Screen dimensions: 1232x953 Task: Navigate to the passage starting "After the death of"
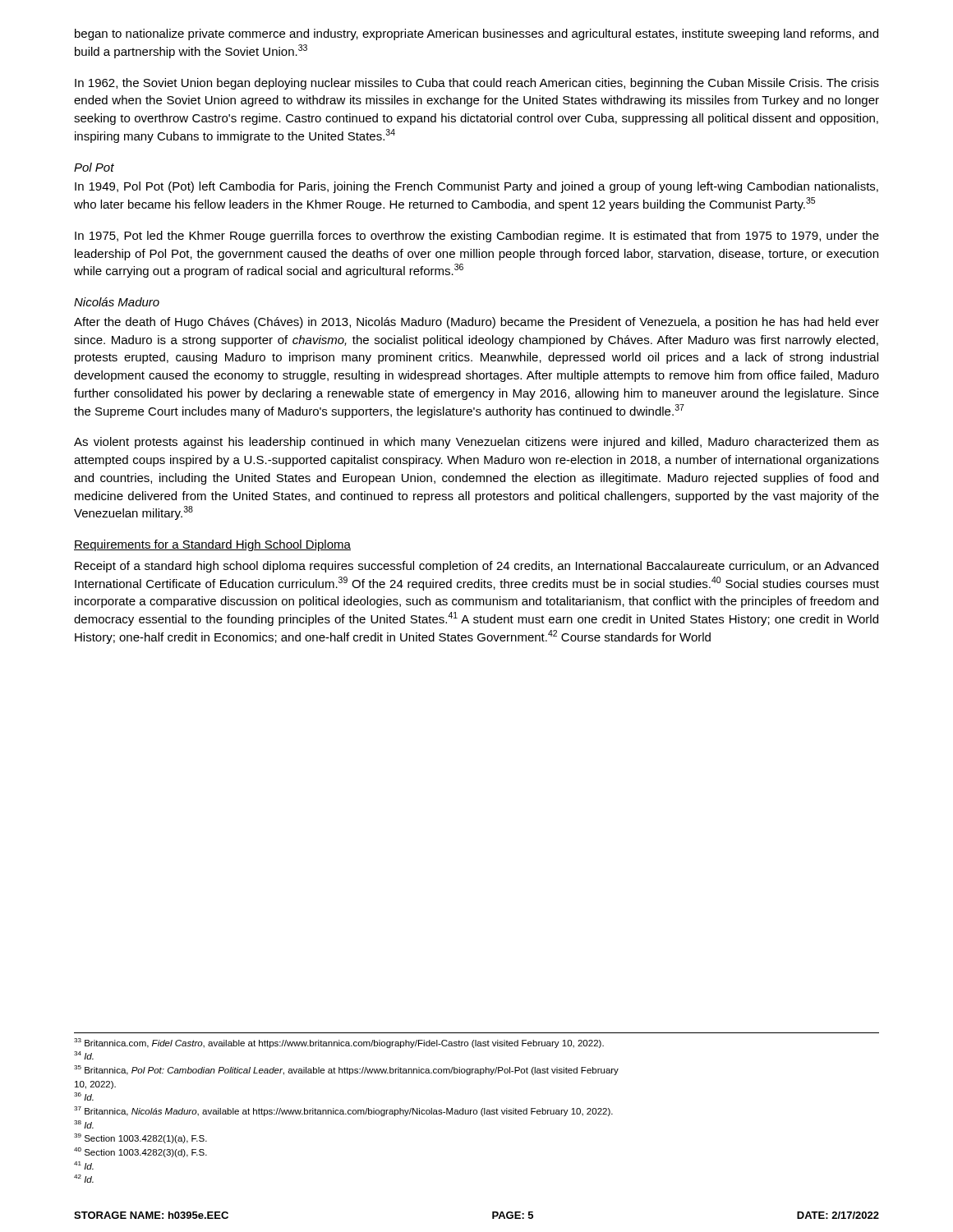(476, 366)
